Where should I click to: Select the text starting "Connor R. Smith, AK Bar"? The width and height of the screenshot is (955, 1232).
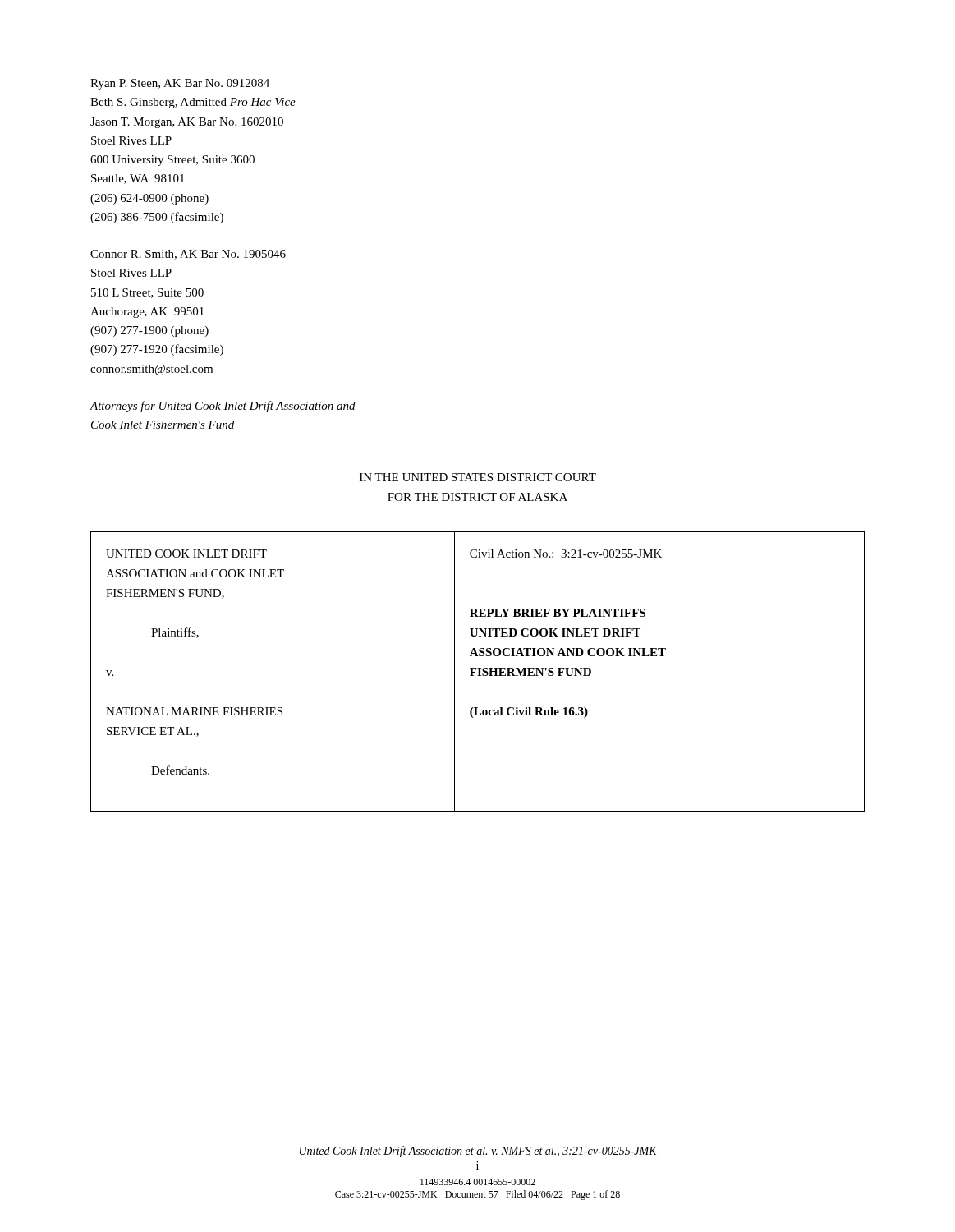click(188, 311)
